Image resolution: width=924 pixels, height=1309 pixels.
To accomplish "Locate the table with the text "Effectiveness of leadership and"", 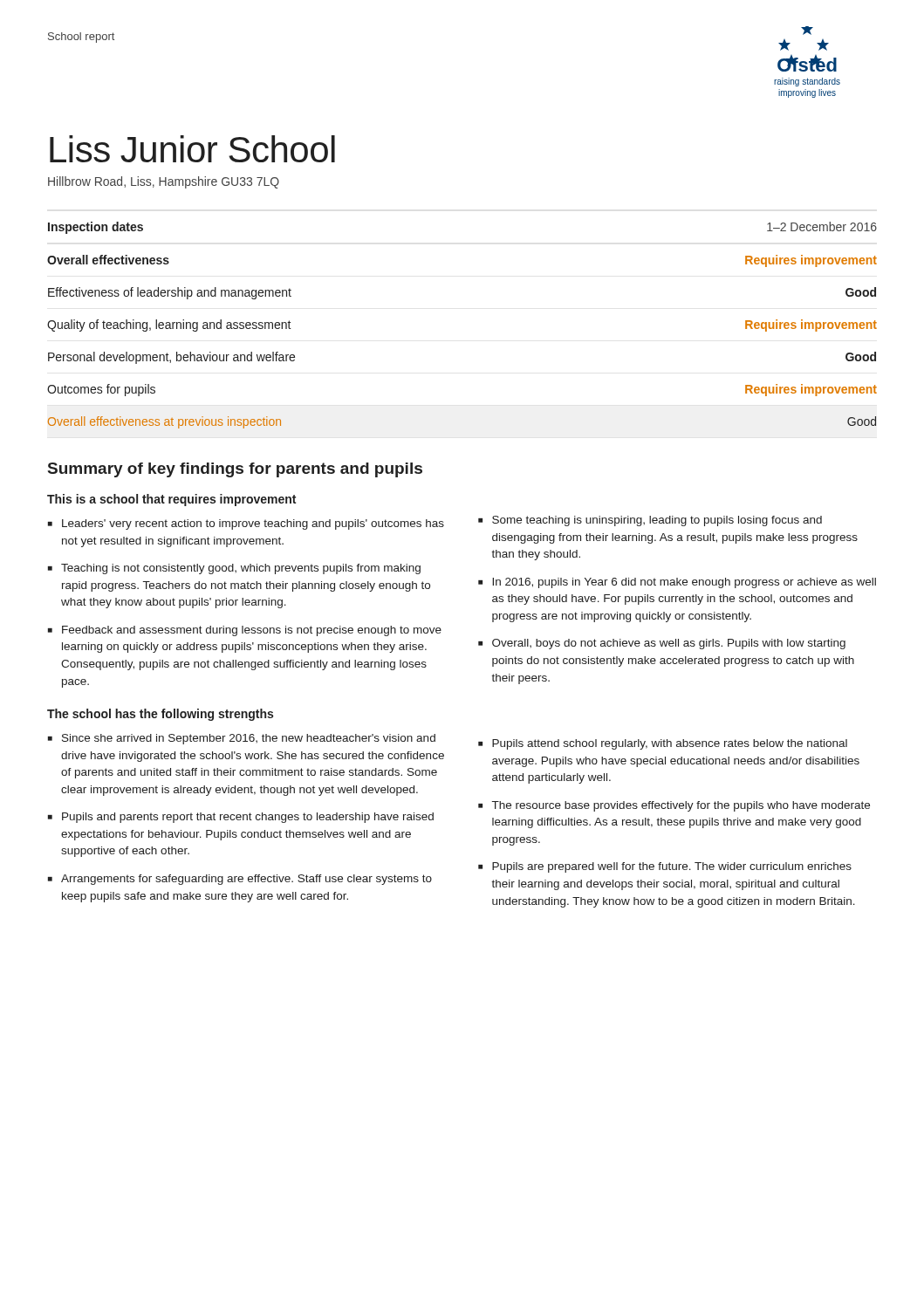I will pos(462,324).
